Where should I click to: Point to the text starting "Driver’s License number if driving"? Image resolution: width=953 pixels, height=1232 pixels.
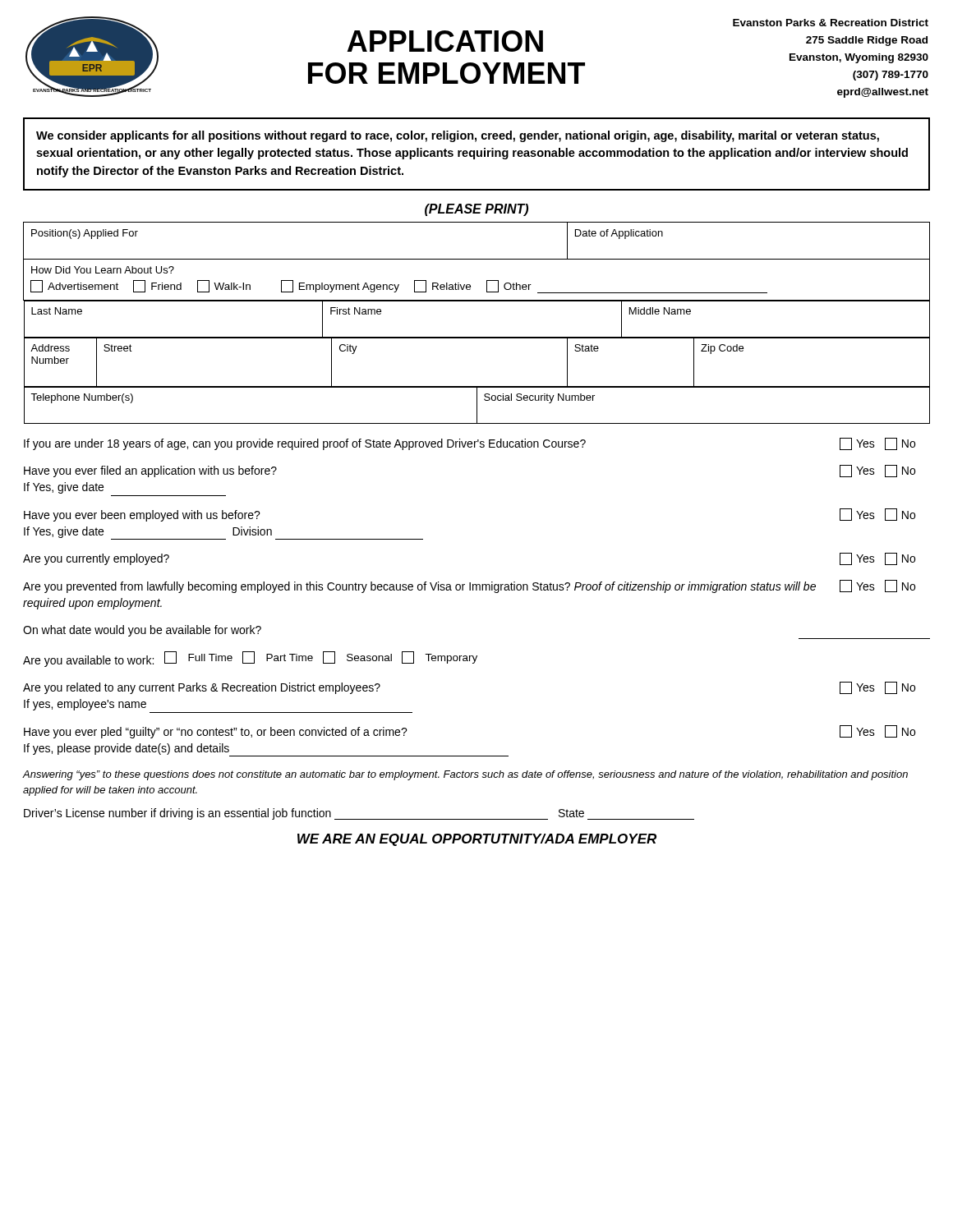click(x=359, y=812)
